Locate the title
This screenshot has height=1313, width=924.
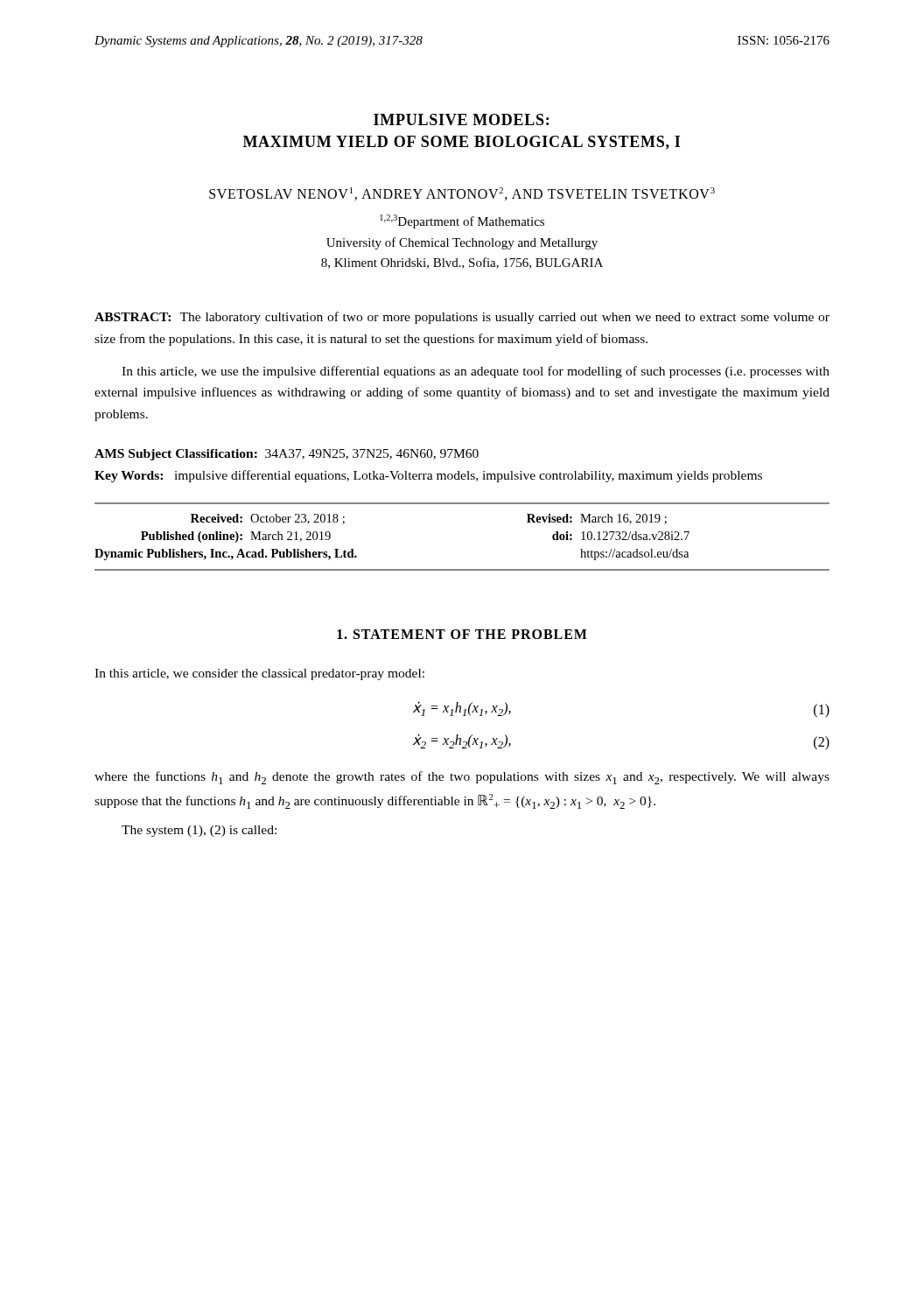(462, 131)
